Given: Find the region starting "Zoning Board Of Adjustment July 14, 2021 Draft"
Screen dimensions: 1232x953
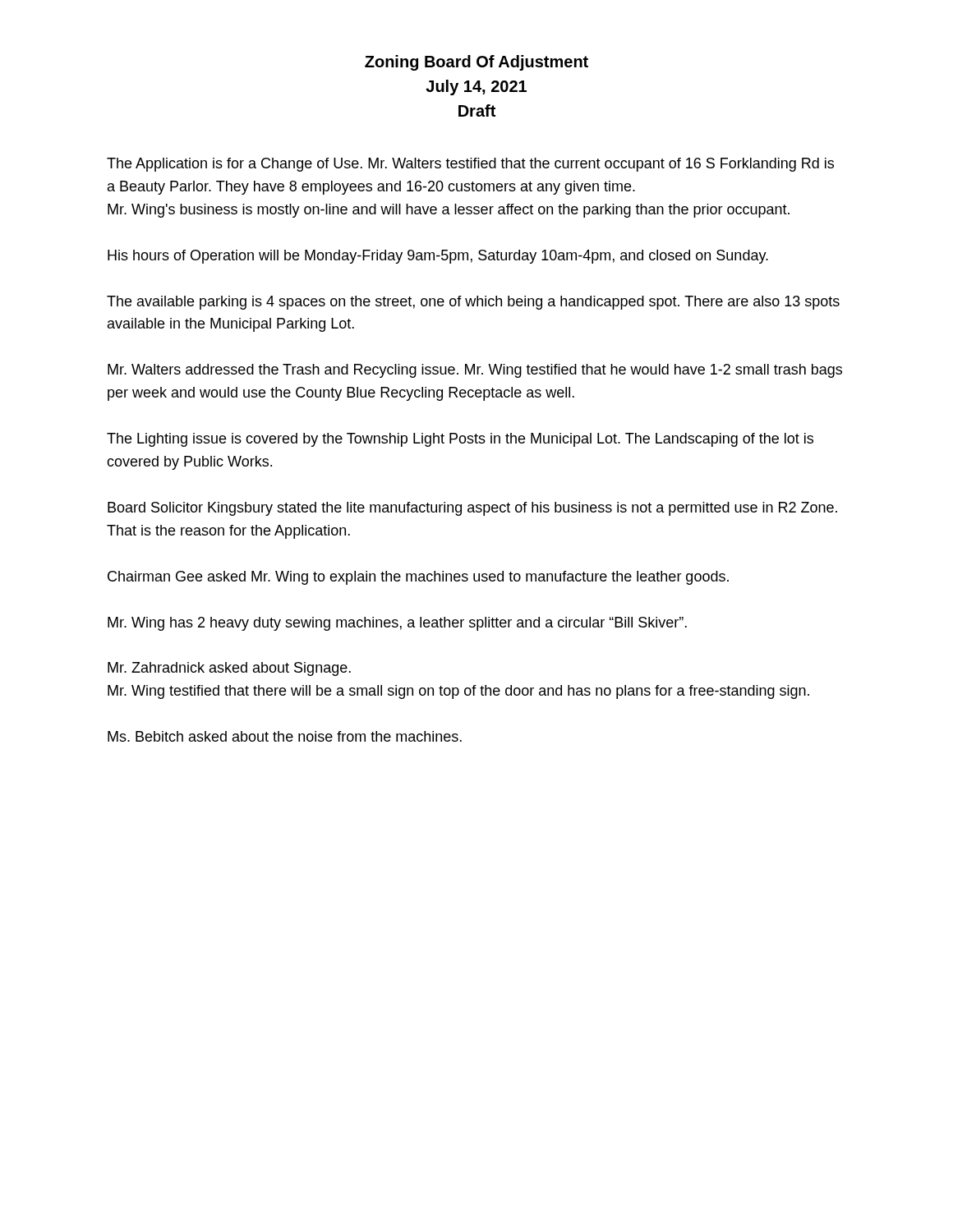Looking at the screenshot, I should click(476, 86).
